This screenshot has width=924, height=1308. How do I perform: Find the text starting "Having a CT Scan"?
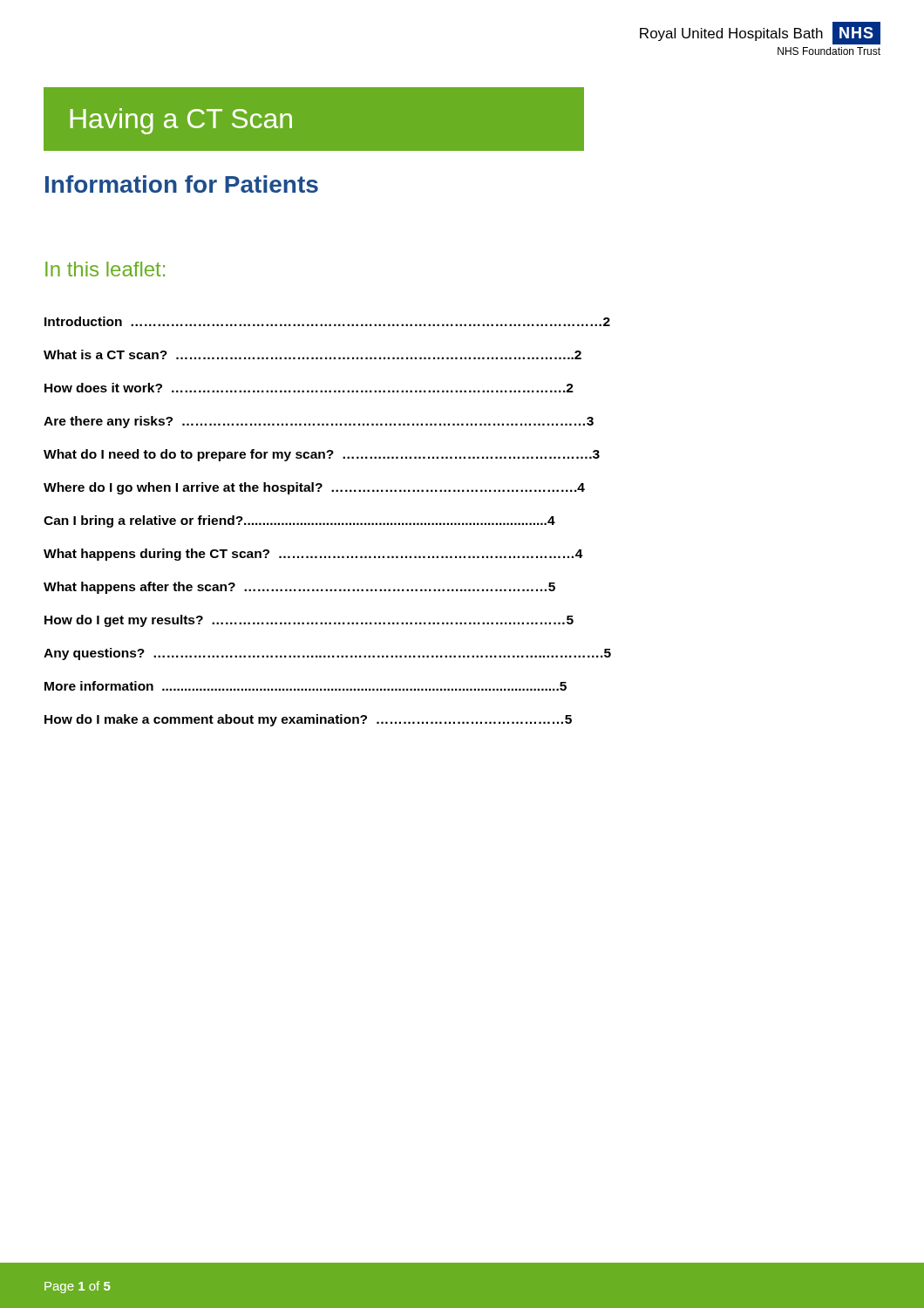pos(181,119)
